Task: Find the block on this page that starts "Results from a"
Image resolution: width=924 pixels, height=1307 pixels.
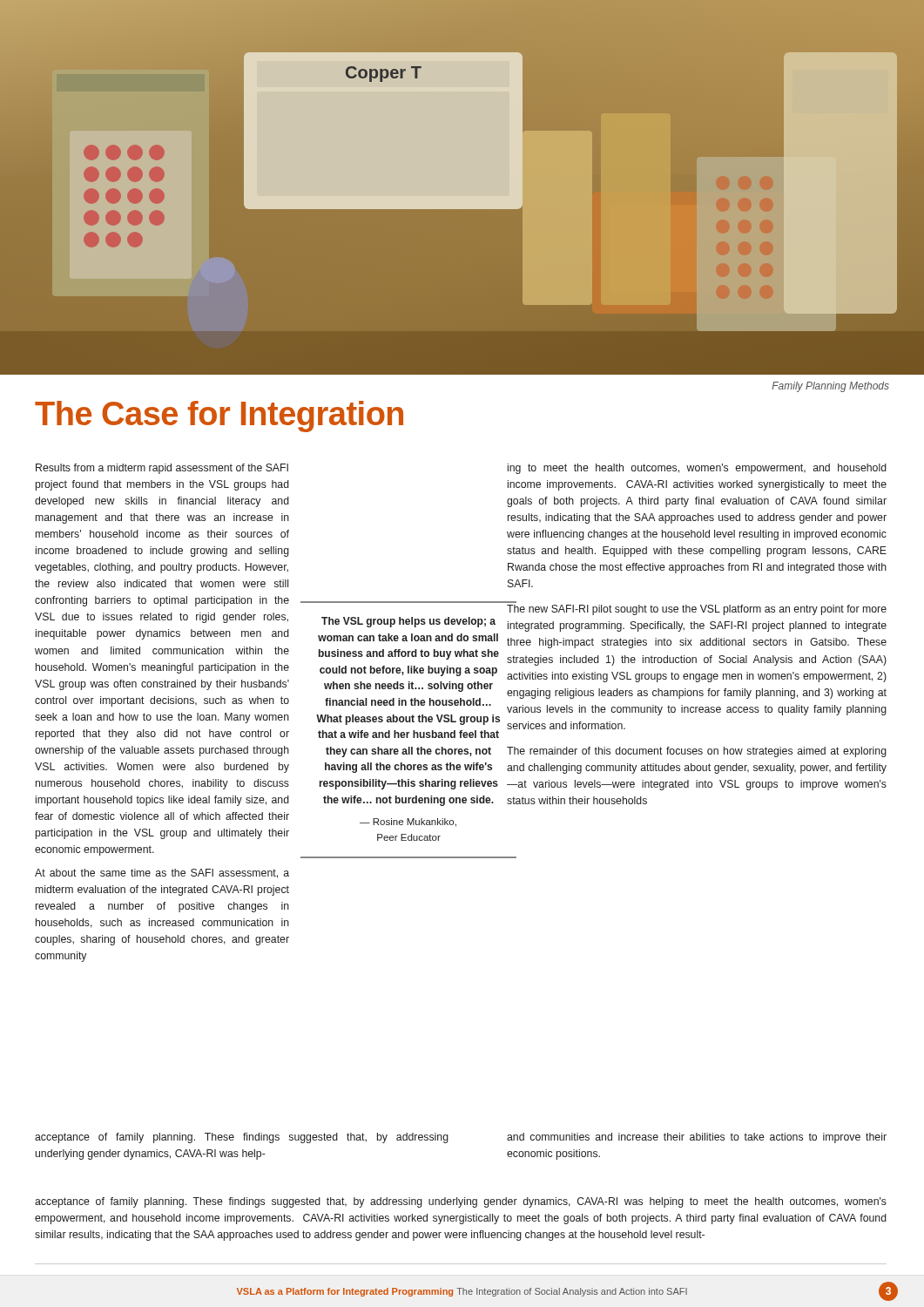Action: point(162,713)
